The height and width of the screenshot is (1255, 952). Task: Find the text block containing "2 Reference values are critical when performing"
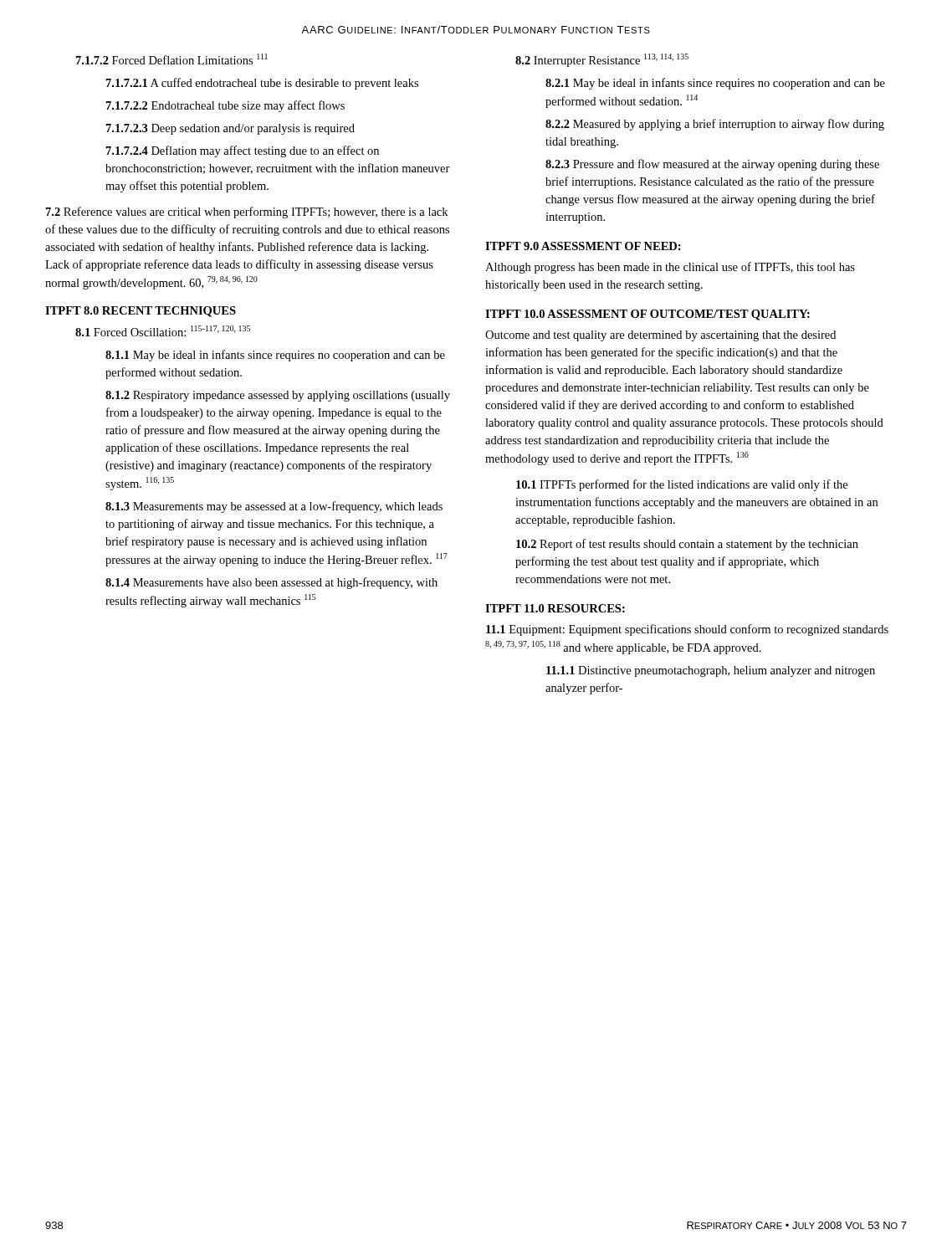click(x=250, y=248)
